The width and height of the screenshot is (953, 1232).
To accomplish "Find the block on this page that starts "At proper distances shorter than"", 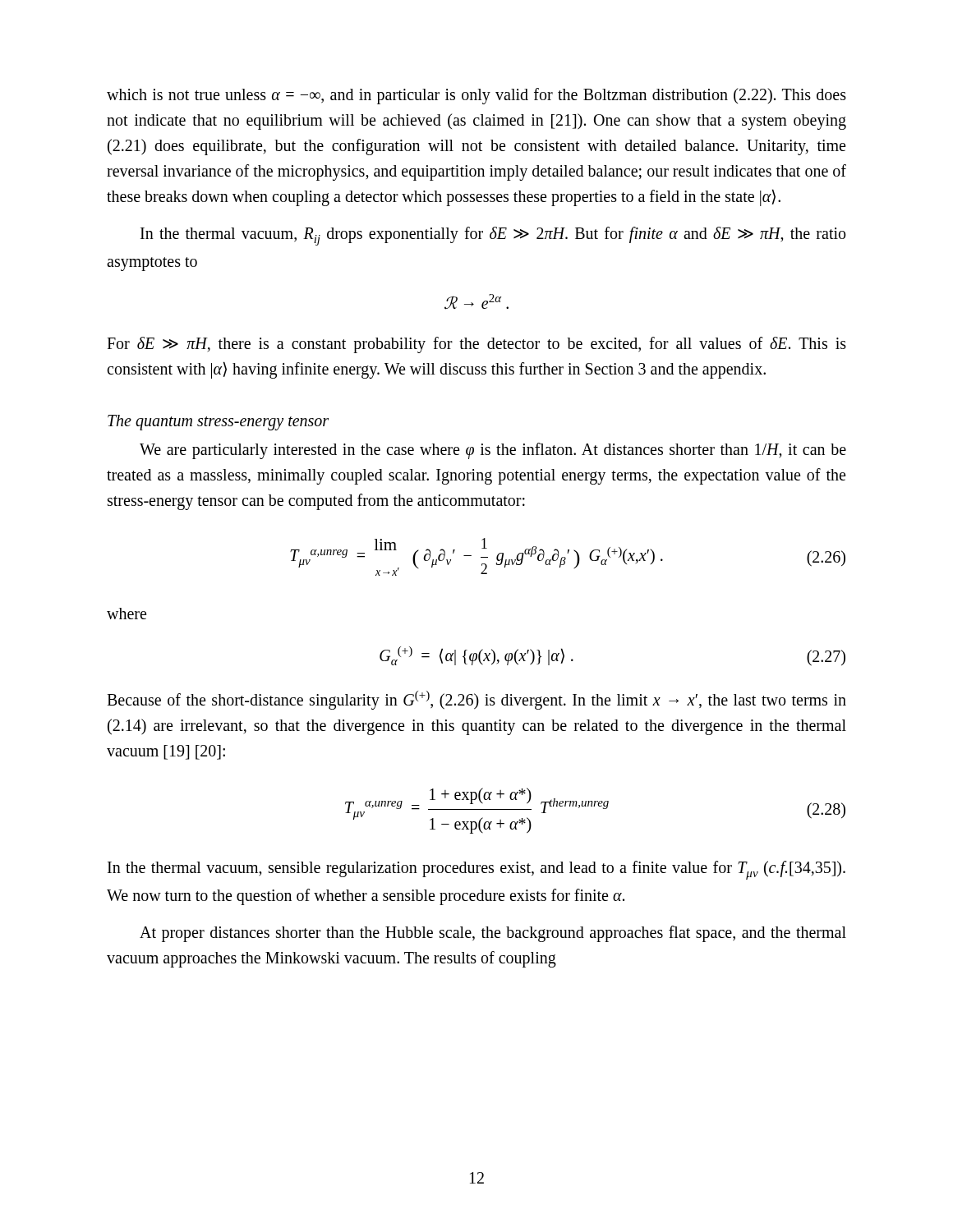I will 476,945.
